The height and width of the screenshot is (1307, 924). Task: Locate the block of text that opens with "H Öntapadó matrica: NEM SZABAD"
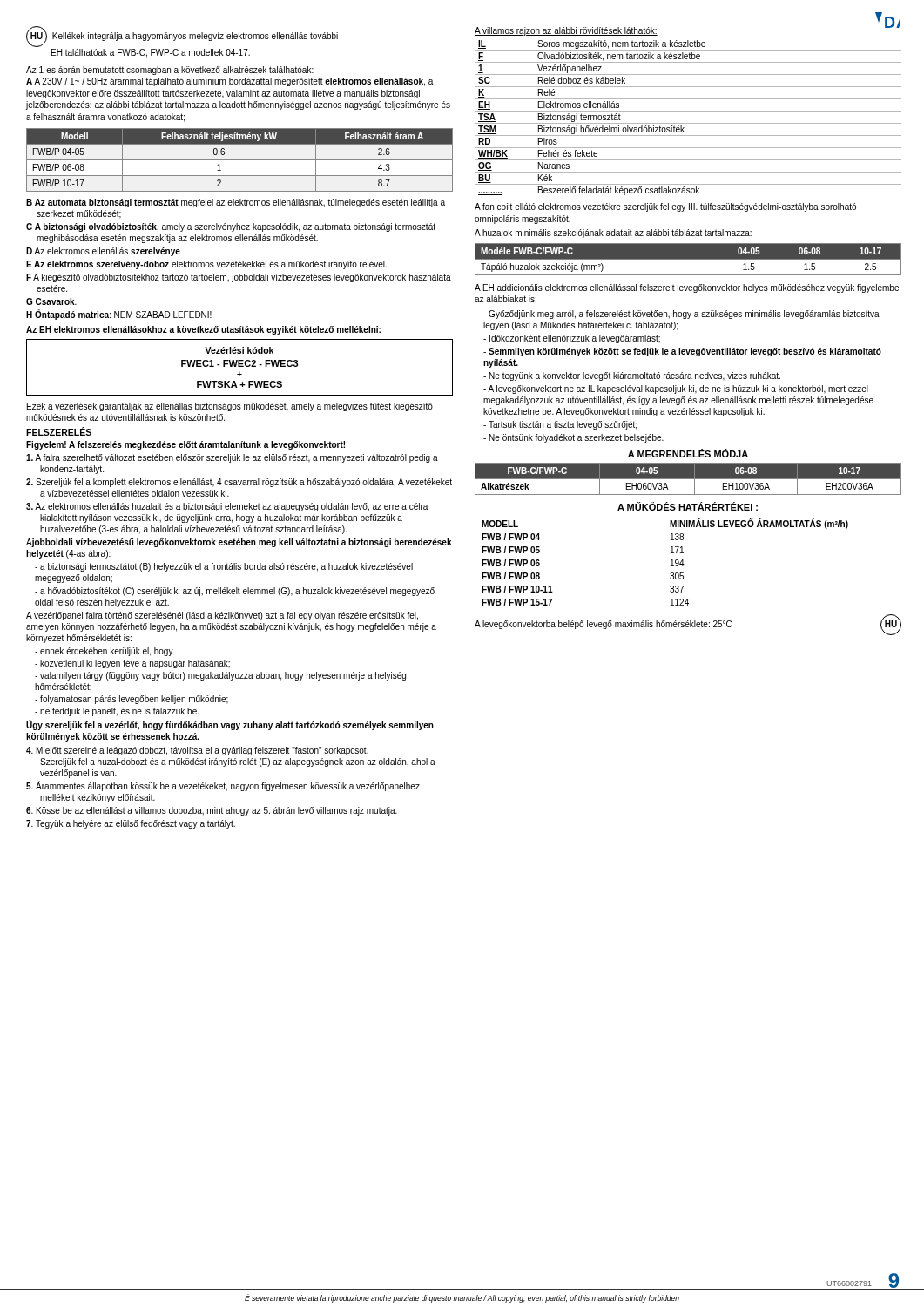[119, 315]
